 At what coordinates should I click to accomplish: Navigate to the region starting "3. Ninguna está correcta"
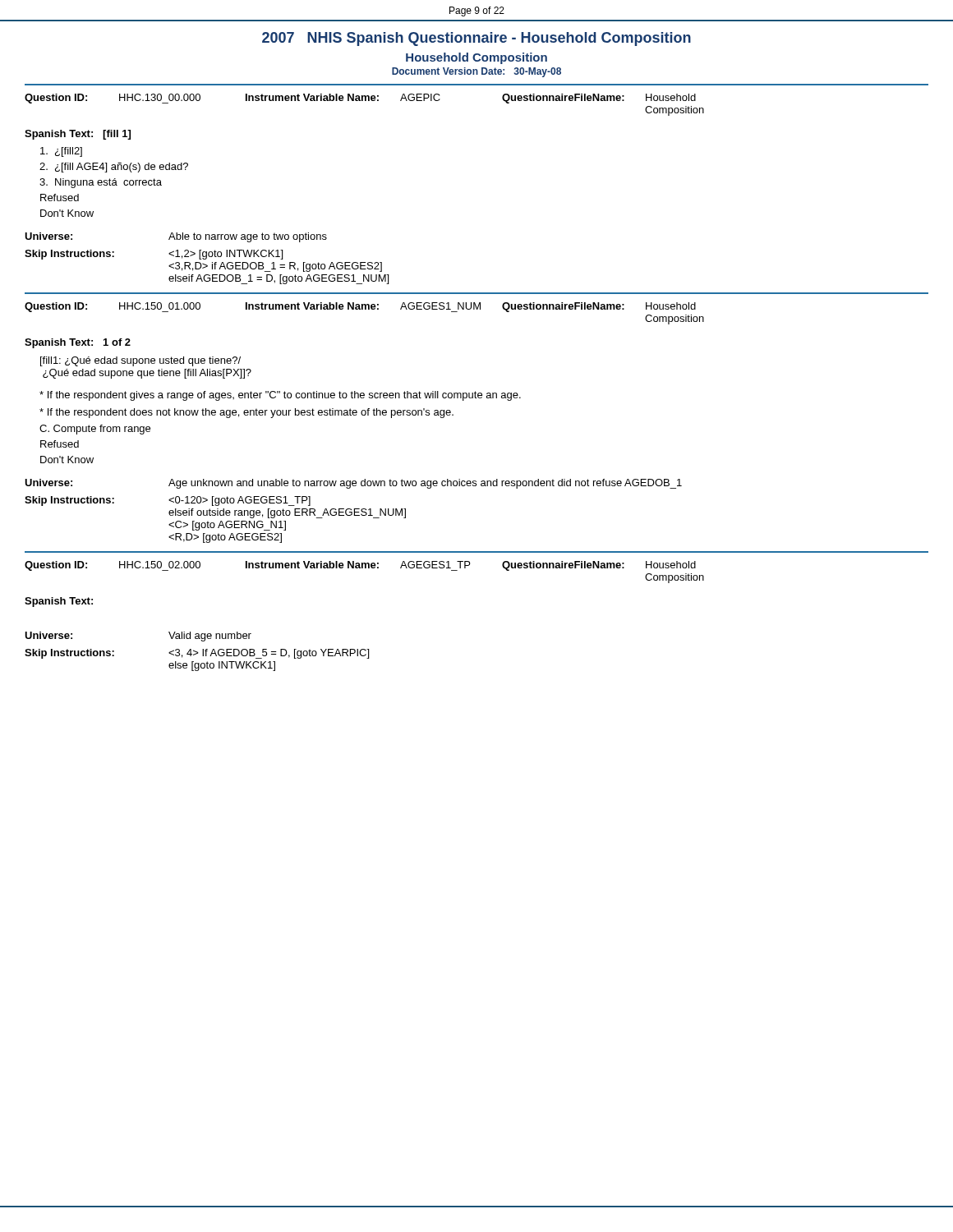coord(101,182)
